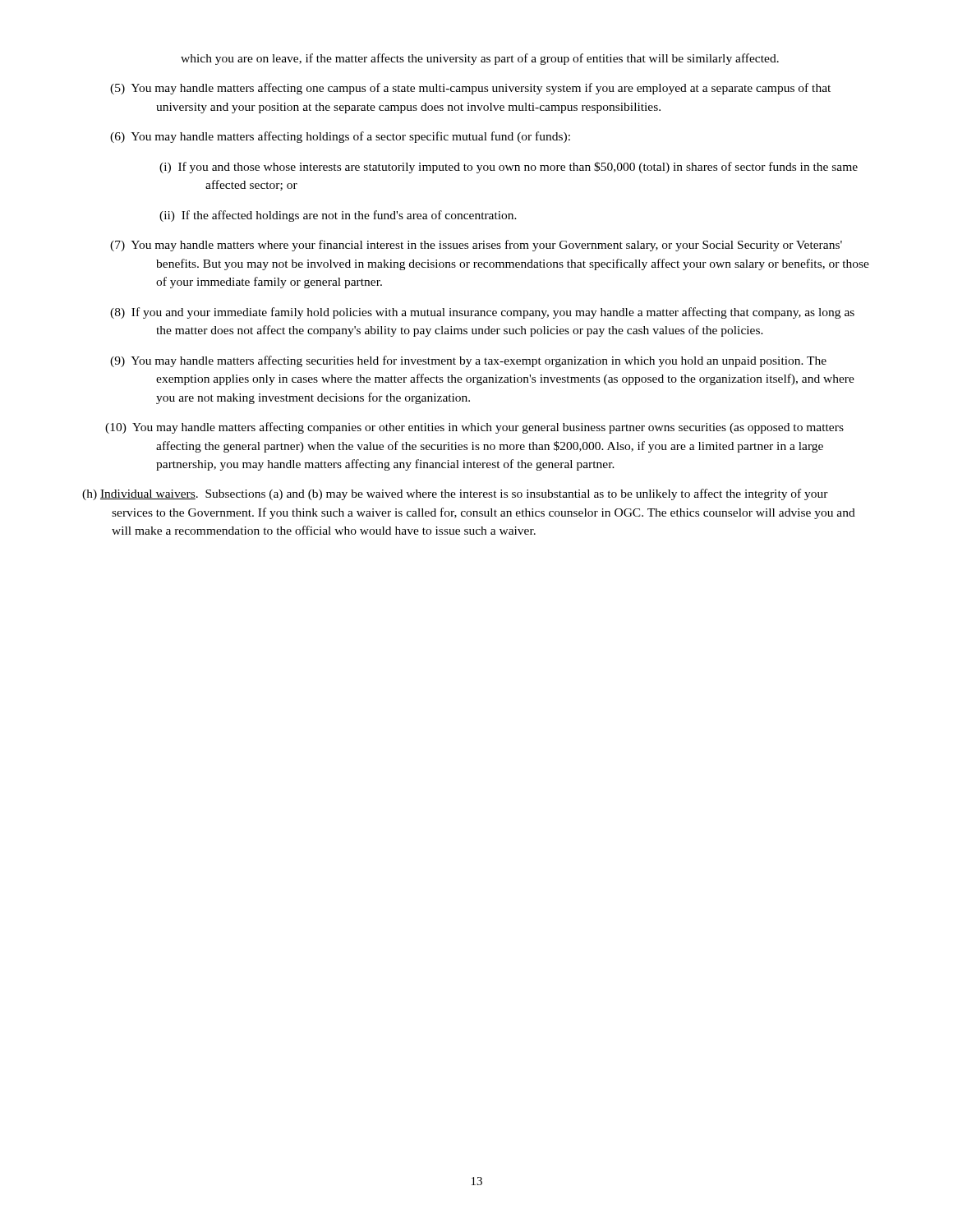The width and height of the screenshot is (953, 1232).
Task: Click on the list item that reads "(10) You may handle matters affecting companies or"
Action: click(474, 445)
